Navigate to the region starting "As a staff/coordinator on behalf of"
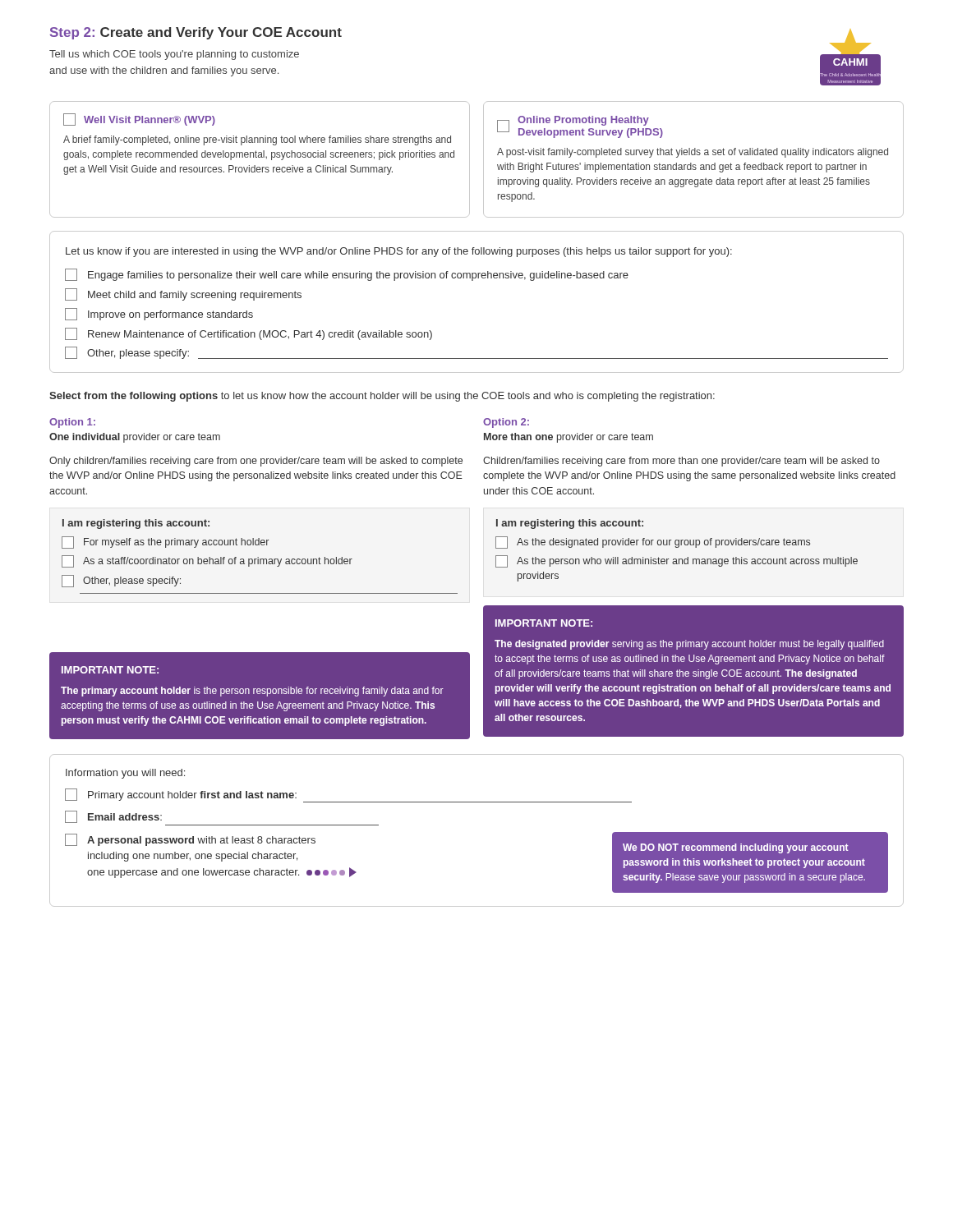 207,562
